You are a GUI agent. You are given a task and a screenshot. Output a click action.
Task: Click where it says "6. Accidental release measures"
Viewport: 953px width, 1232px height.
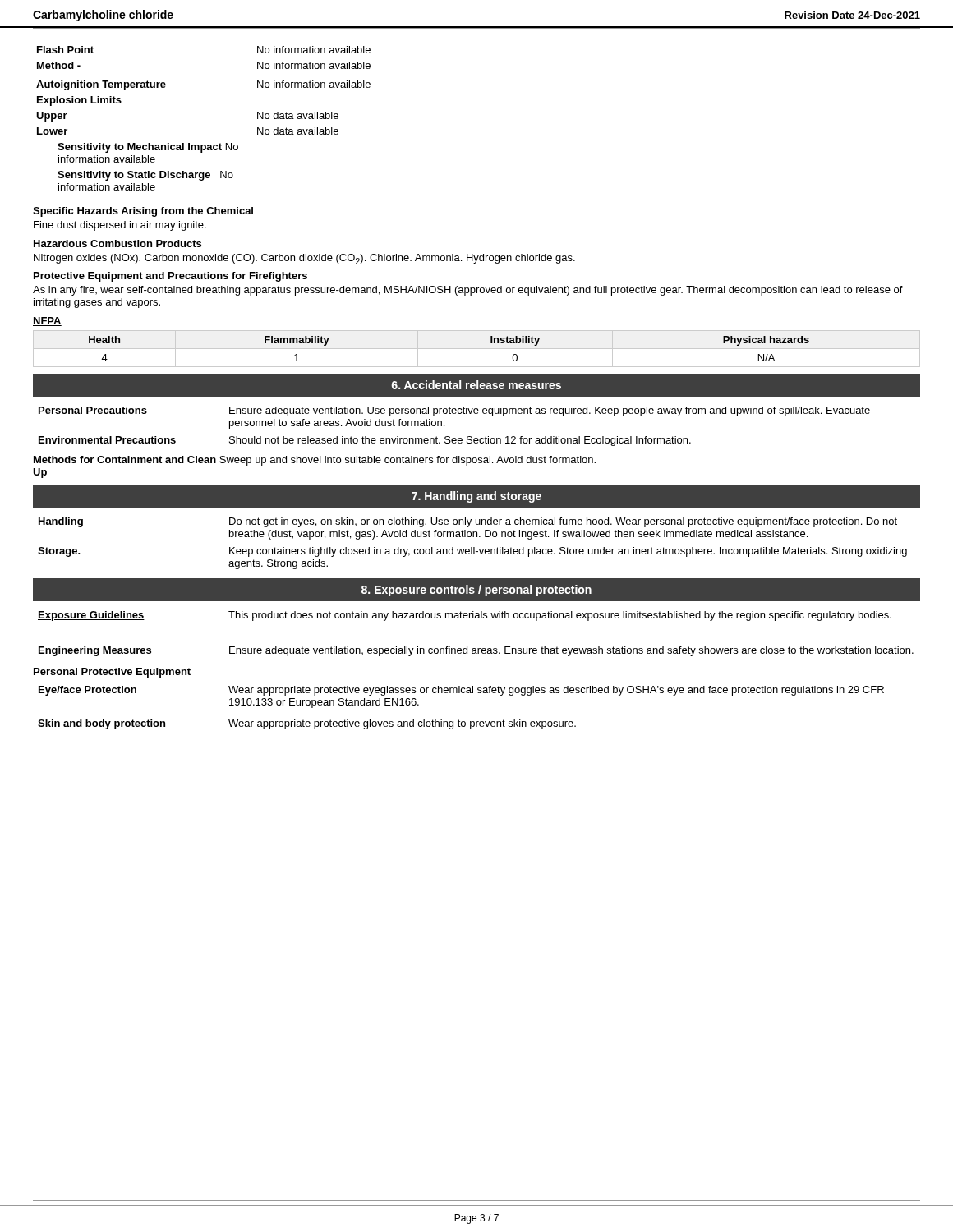coord(476,385)
